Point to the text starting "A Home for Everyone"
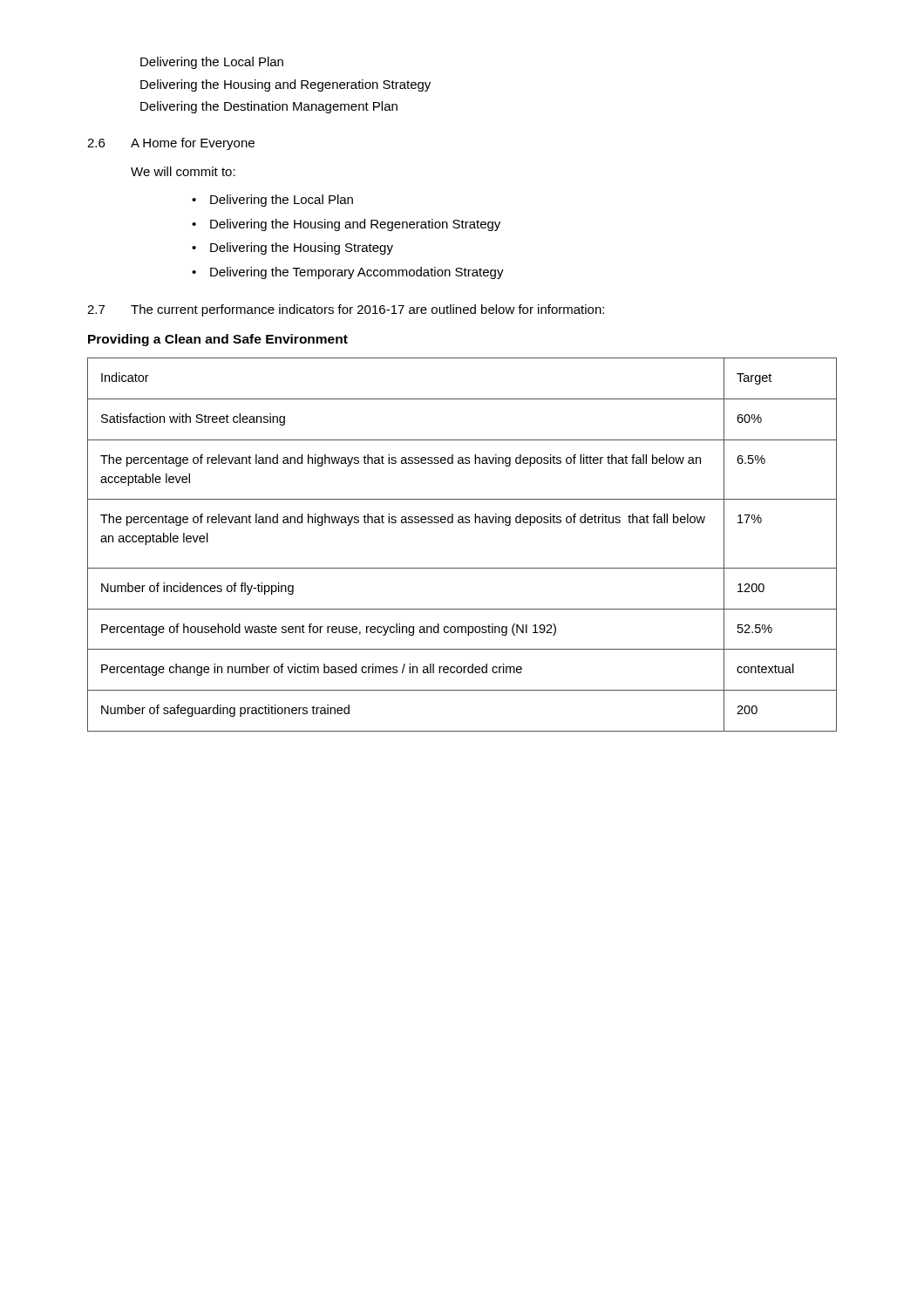The height and width of the screenshot is (1308, 924). point(193,142)
